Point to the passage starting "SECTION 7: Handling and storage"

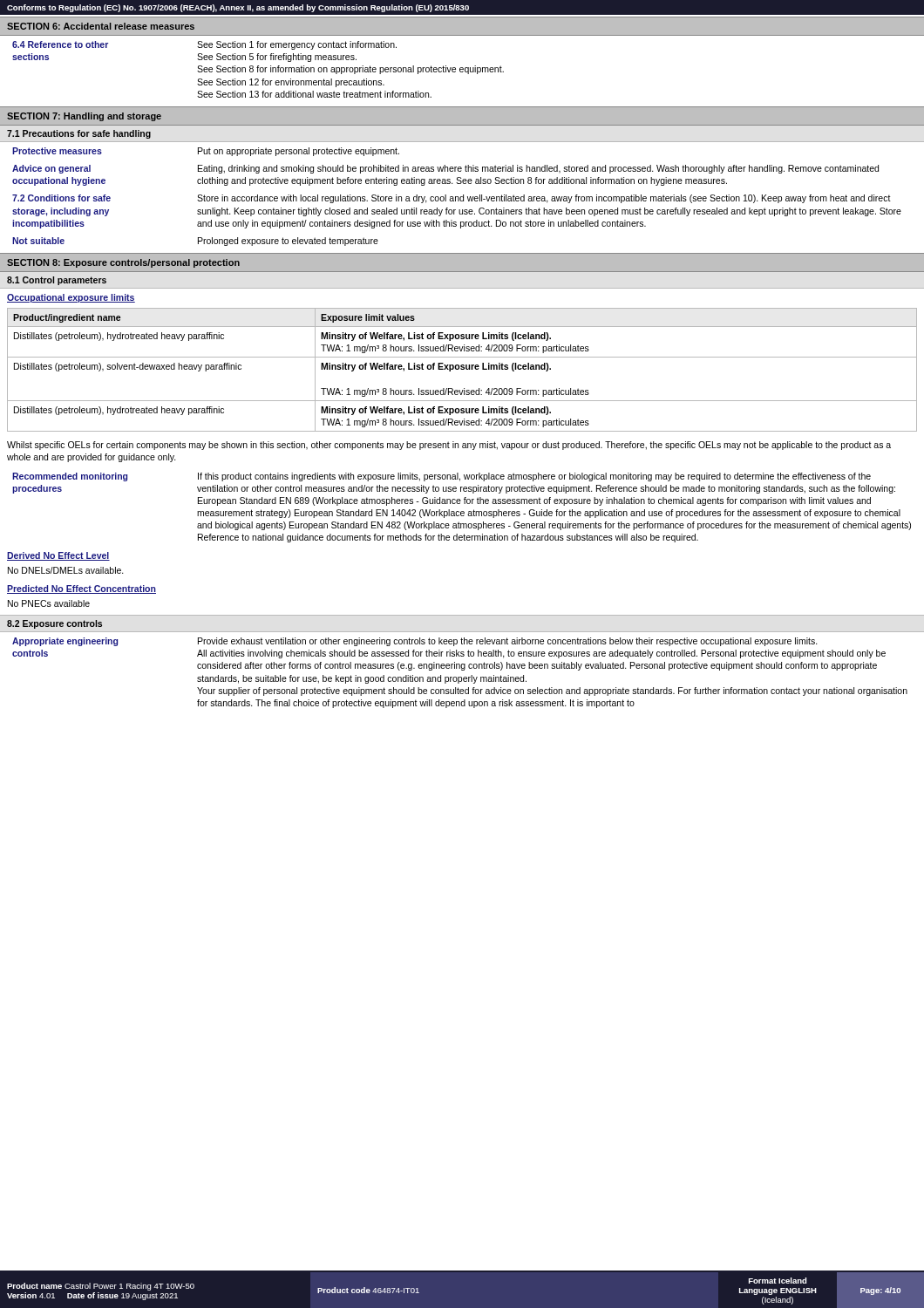pyautogui.click(x=84, y=116)
